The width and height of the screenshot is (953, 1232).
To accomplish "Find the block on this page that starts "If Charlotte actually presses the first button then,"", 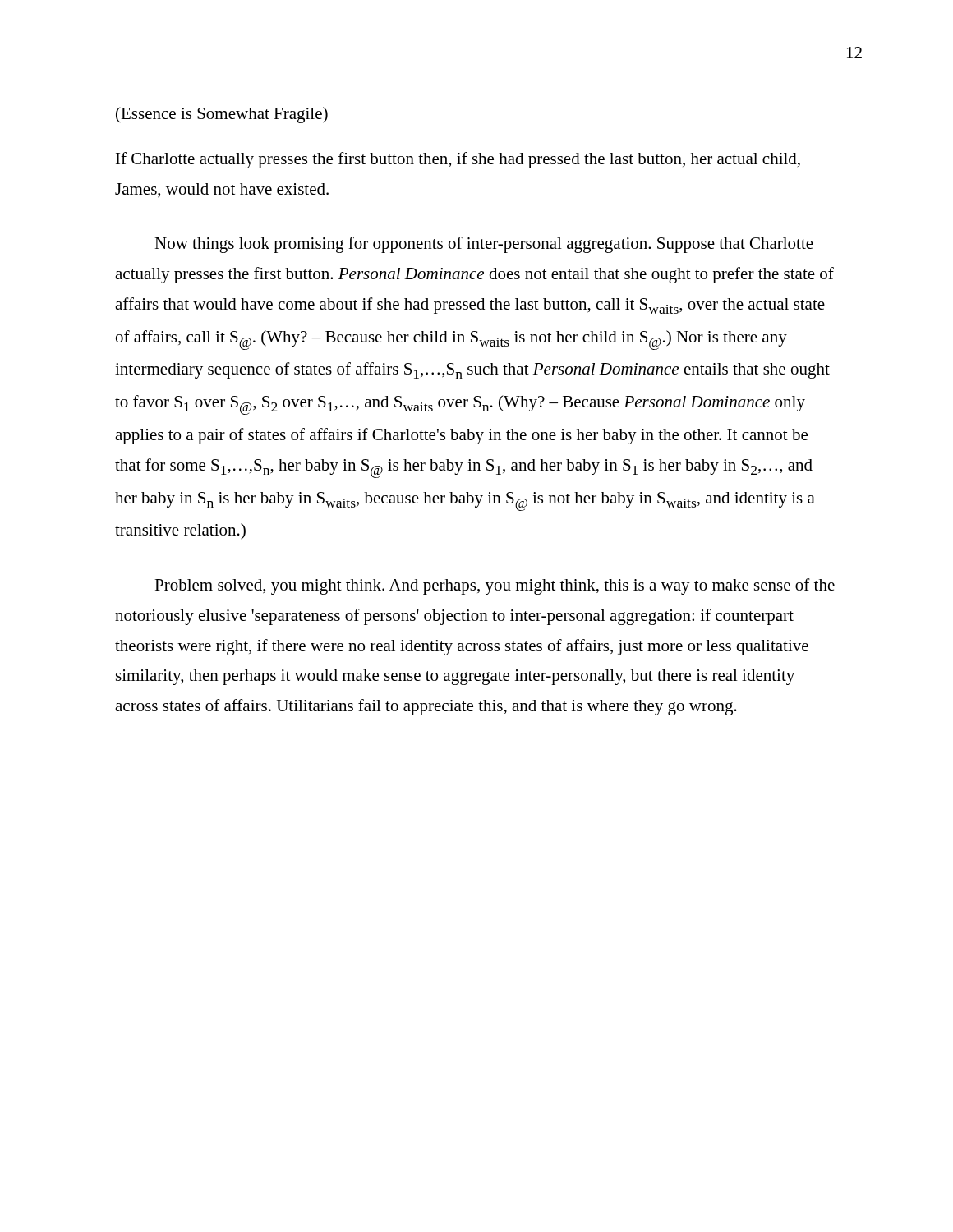I will coord(458,173).
